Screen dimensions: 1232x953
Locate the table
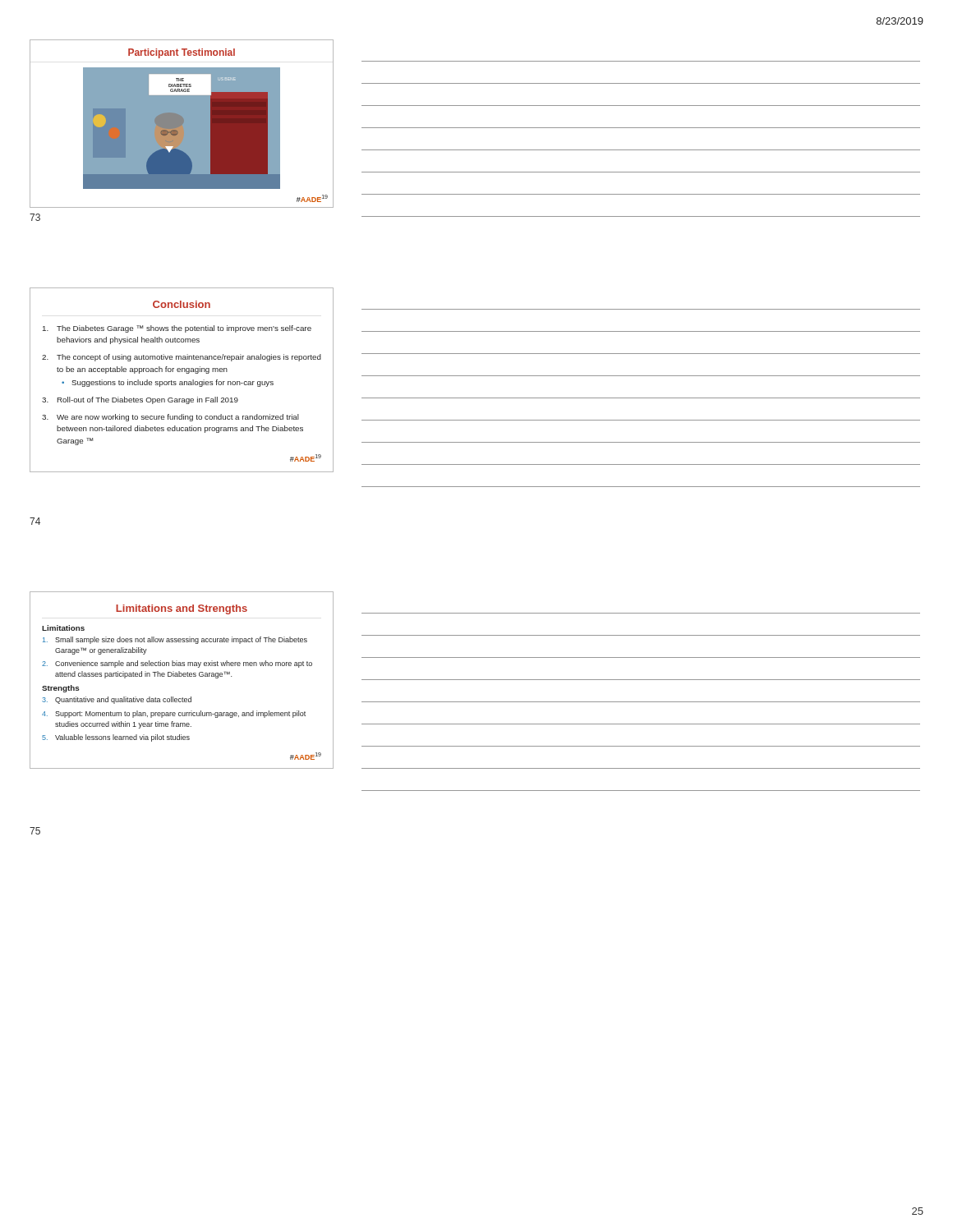pos(182,380)
